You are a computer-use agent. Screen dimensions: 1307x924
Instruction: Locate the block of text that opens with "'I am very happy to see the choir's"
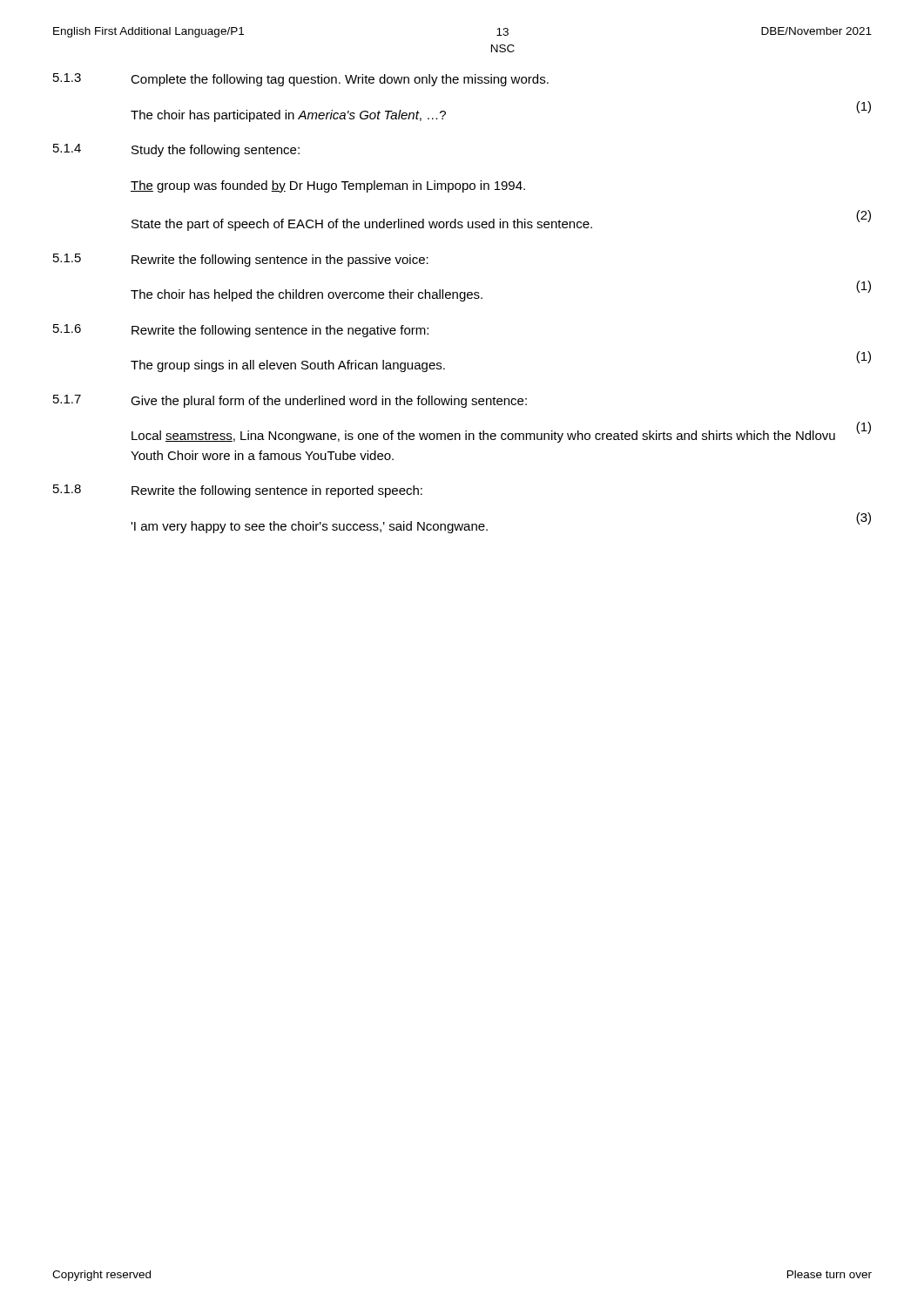462,526
